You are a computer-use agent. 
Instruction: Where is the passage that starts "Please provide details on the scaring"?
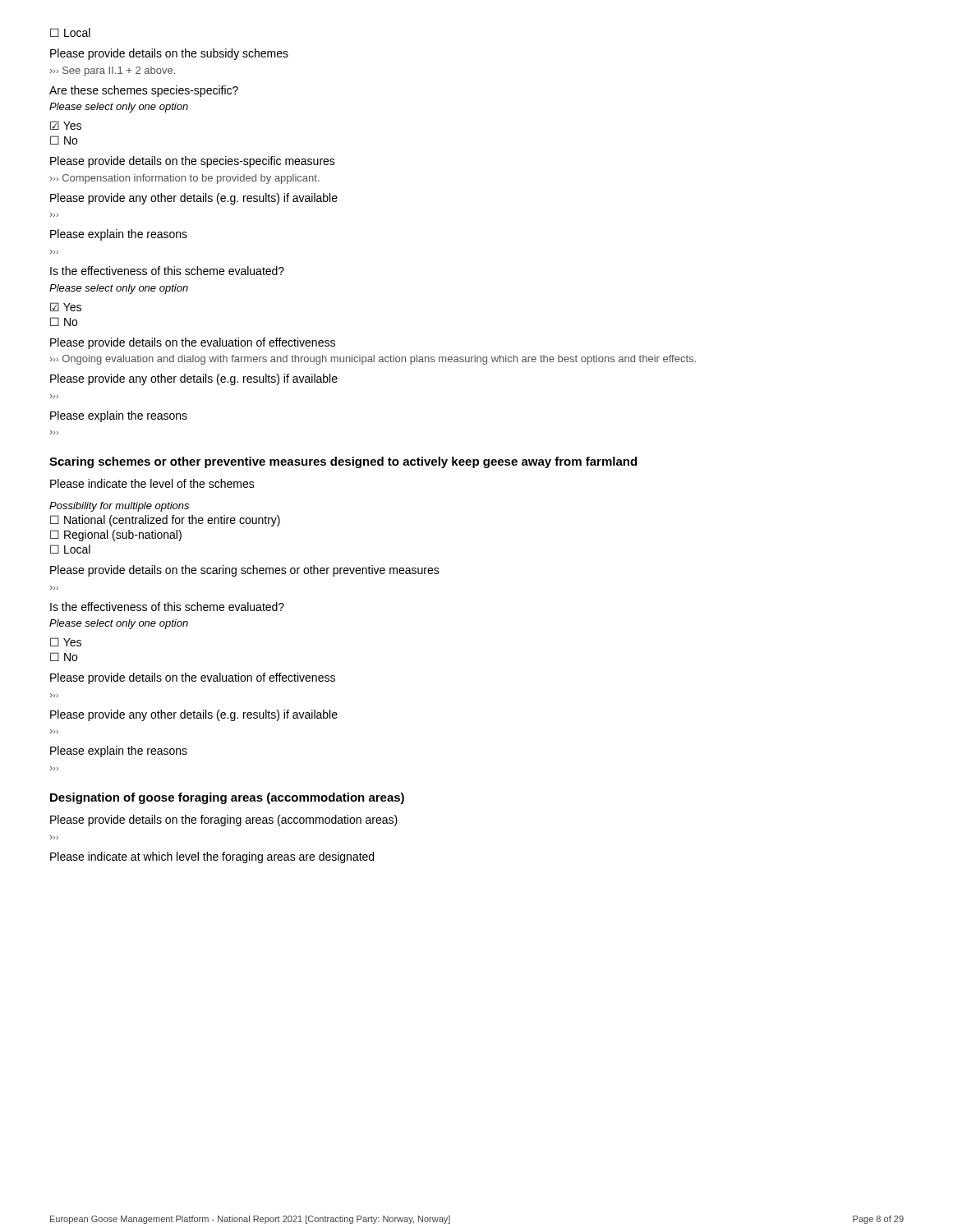245,571
